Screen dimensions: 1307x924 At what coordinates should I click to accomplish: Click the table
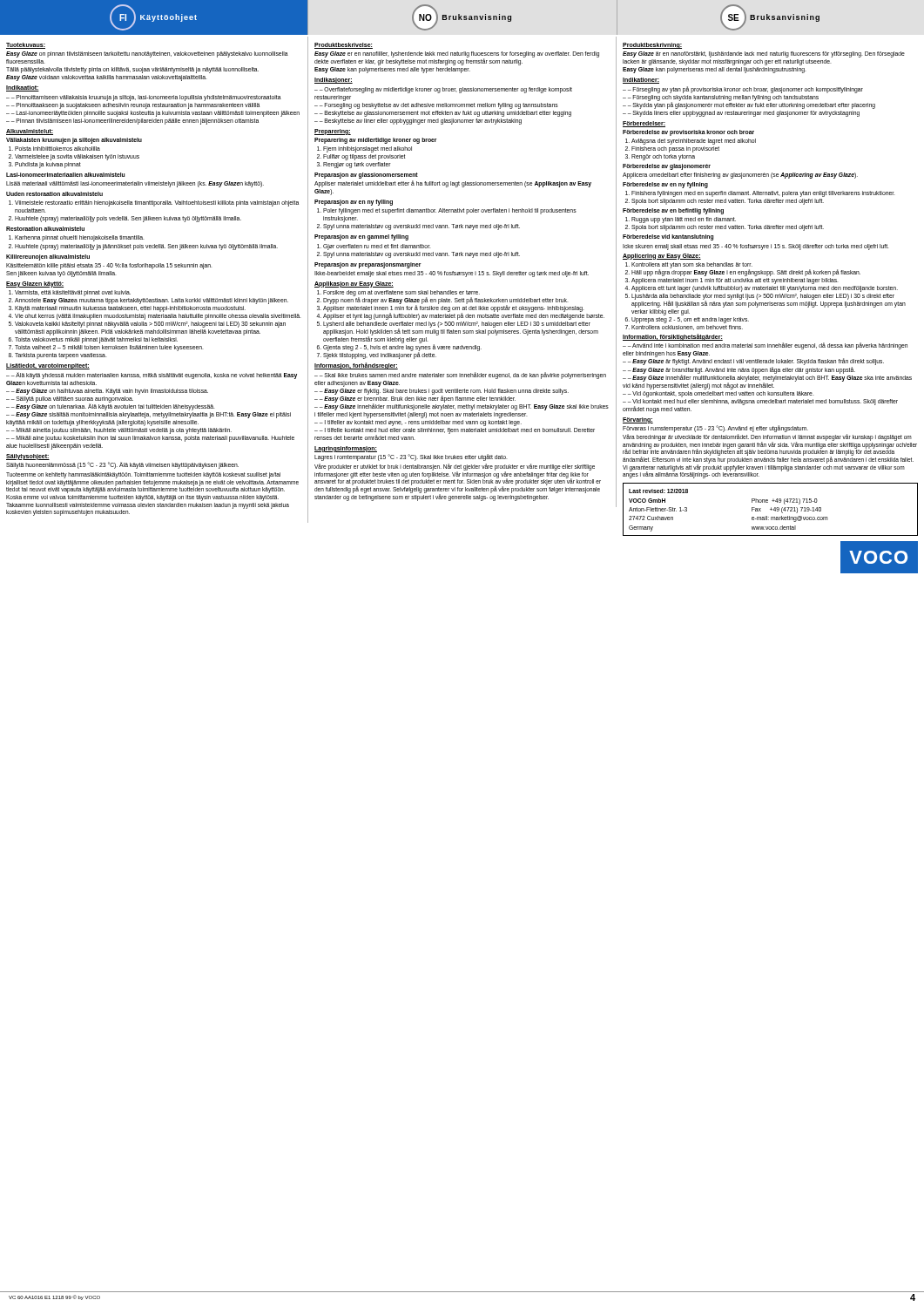pyautogui.click(x=770, y=509)
